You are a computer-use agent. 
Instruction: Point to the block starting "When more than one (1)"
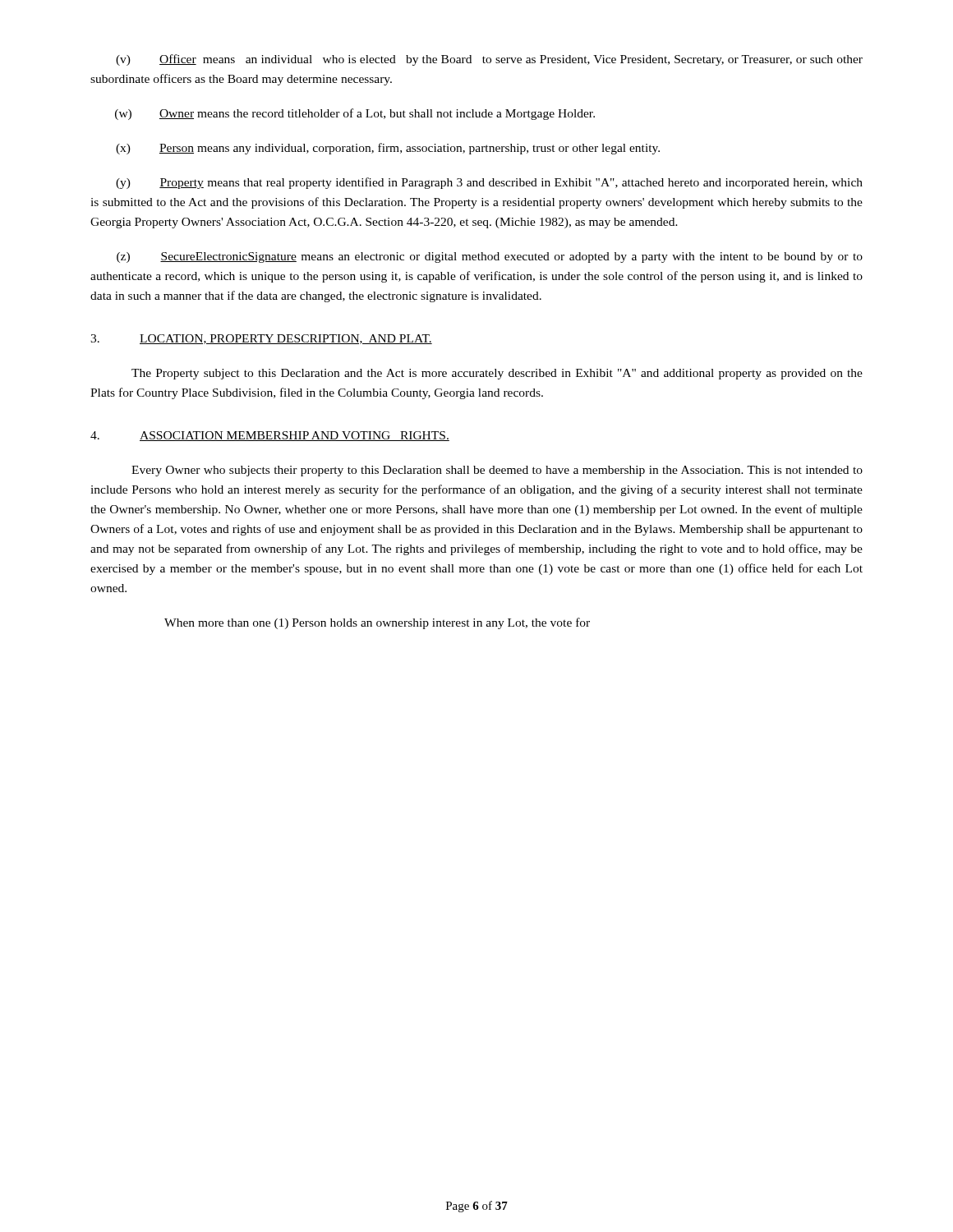click(377, 622)
